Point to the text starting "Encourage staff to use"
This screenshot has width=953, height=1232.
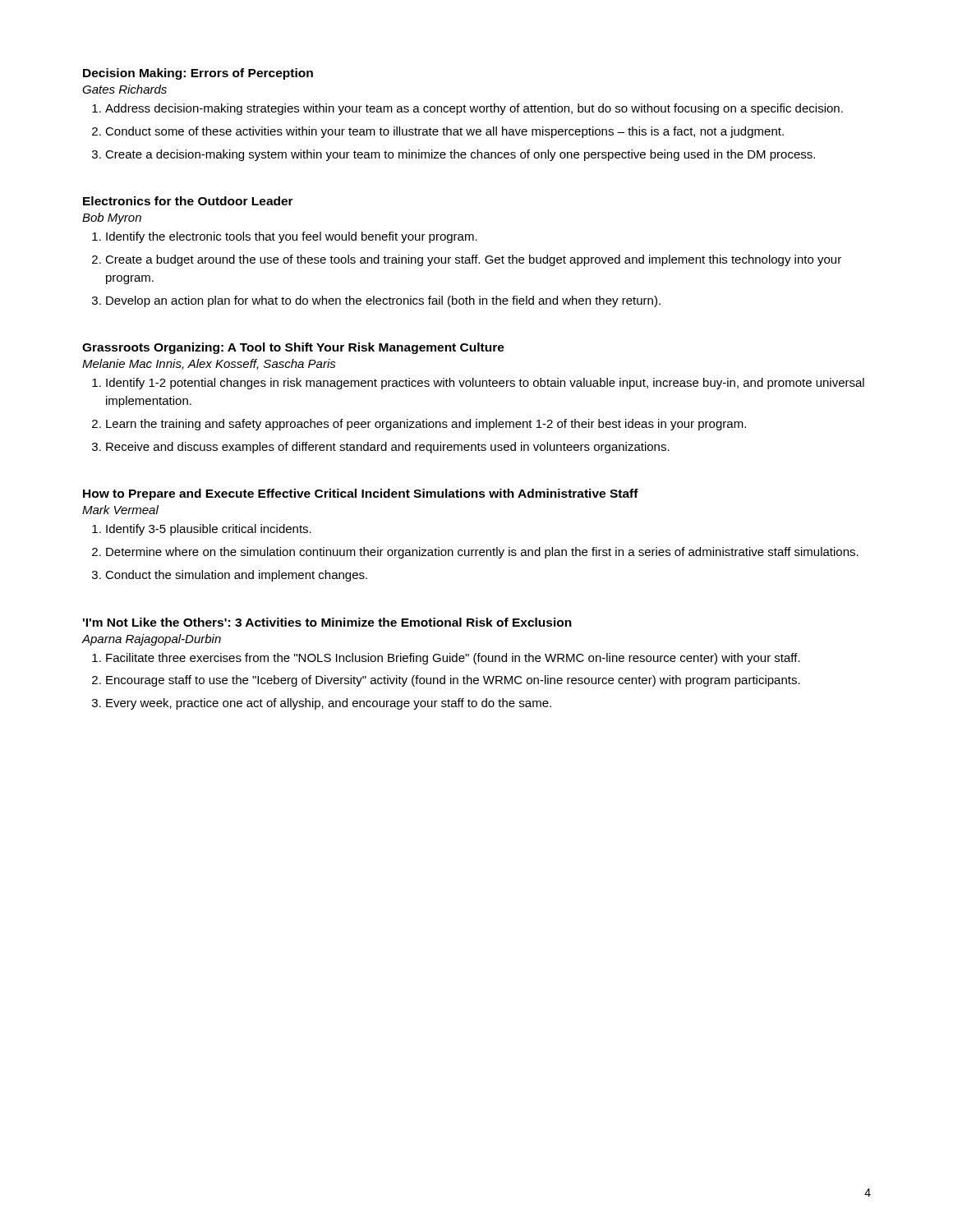(x=453, y=680)
